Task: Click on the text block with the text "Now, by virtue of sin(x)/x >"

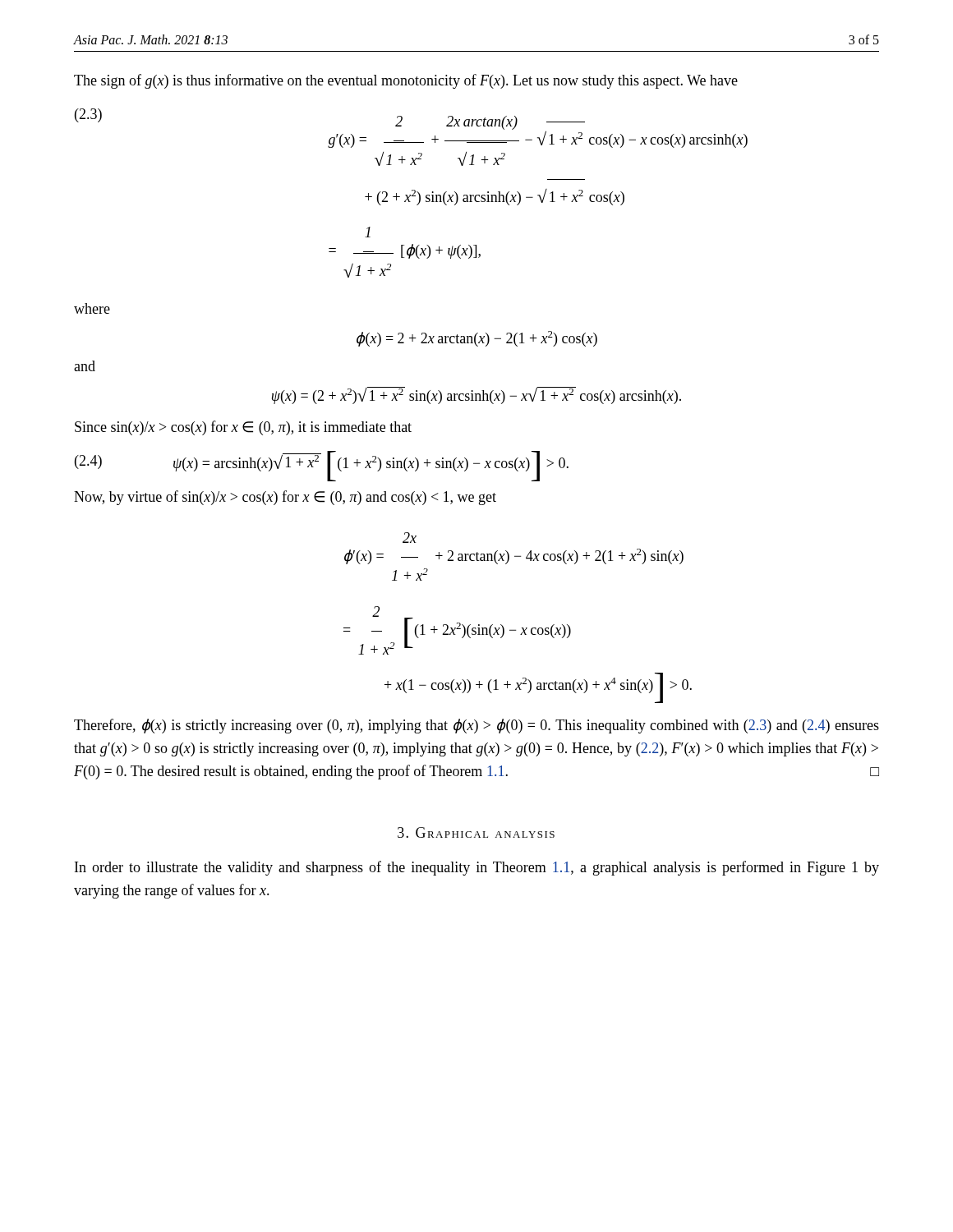Action: [x=476, y=498]
